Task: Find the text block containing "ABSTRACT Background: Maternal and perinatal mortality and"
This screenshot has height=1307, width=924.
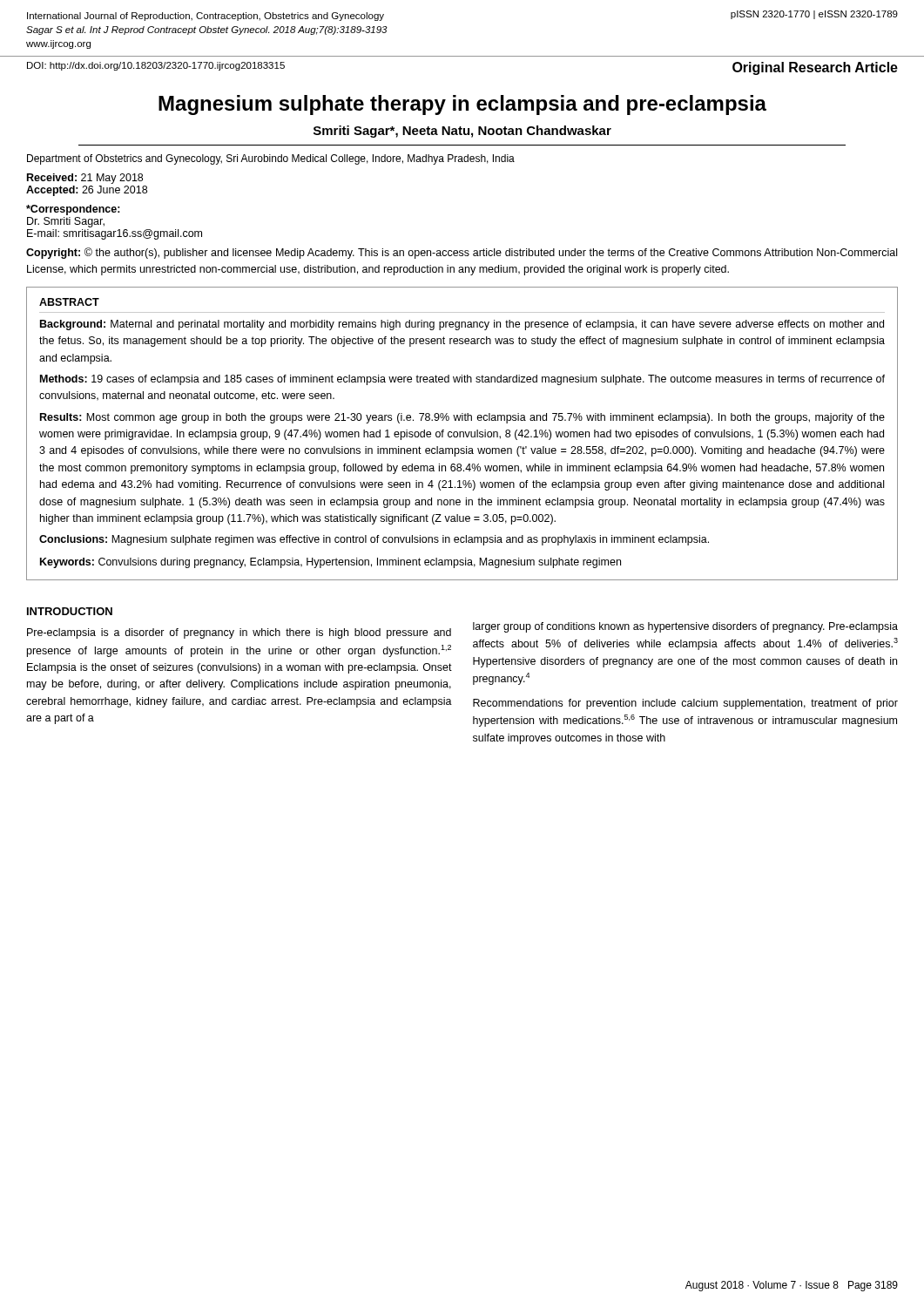Action: (462, 433)
